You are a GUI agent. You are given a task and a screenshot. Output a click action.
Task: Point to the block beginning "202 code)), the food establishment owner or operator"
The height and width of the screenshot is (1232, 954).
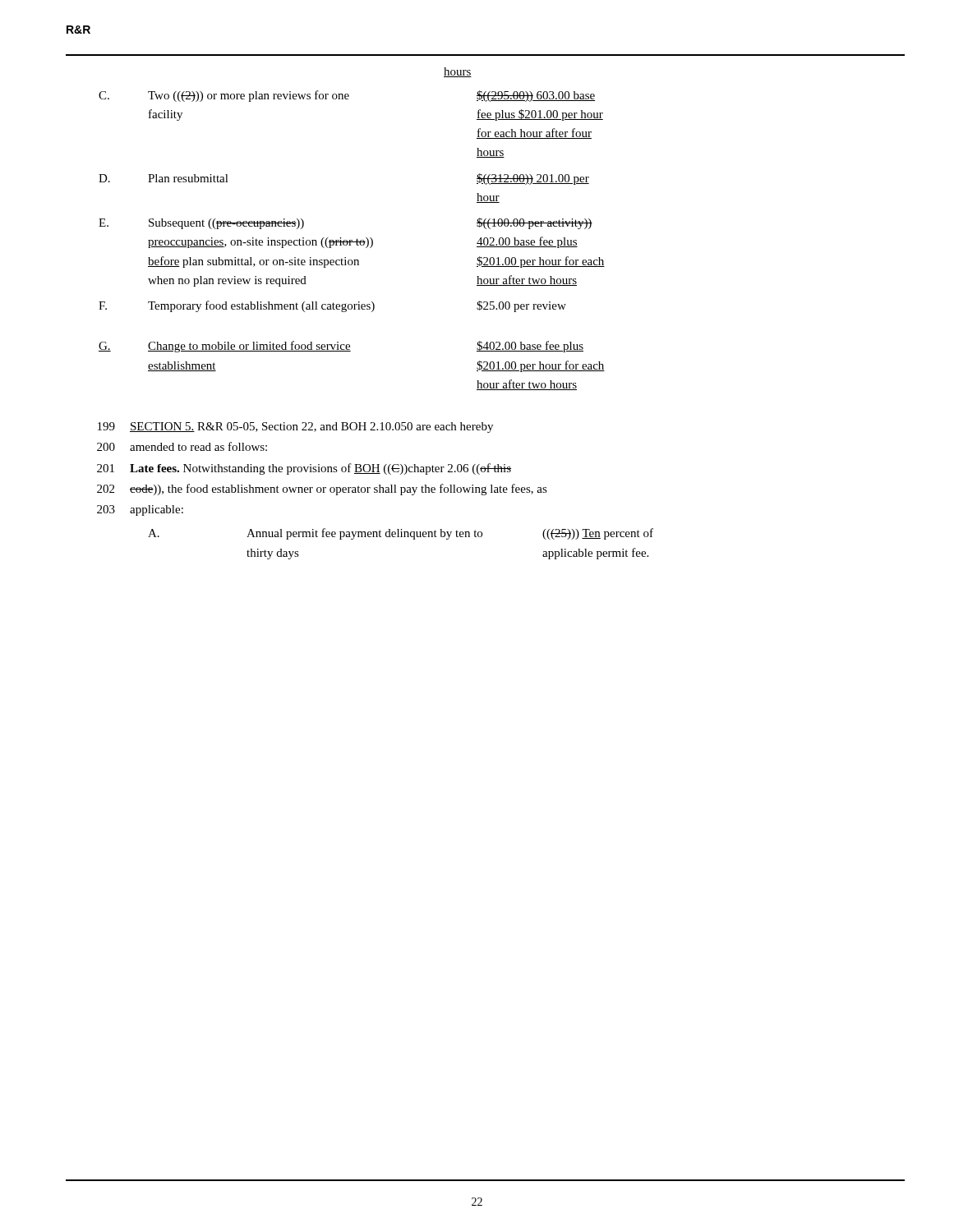[485, 489]
